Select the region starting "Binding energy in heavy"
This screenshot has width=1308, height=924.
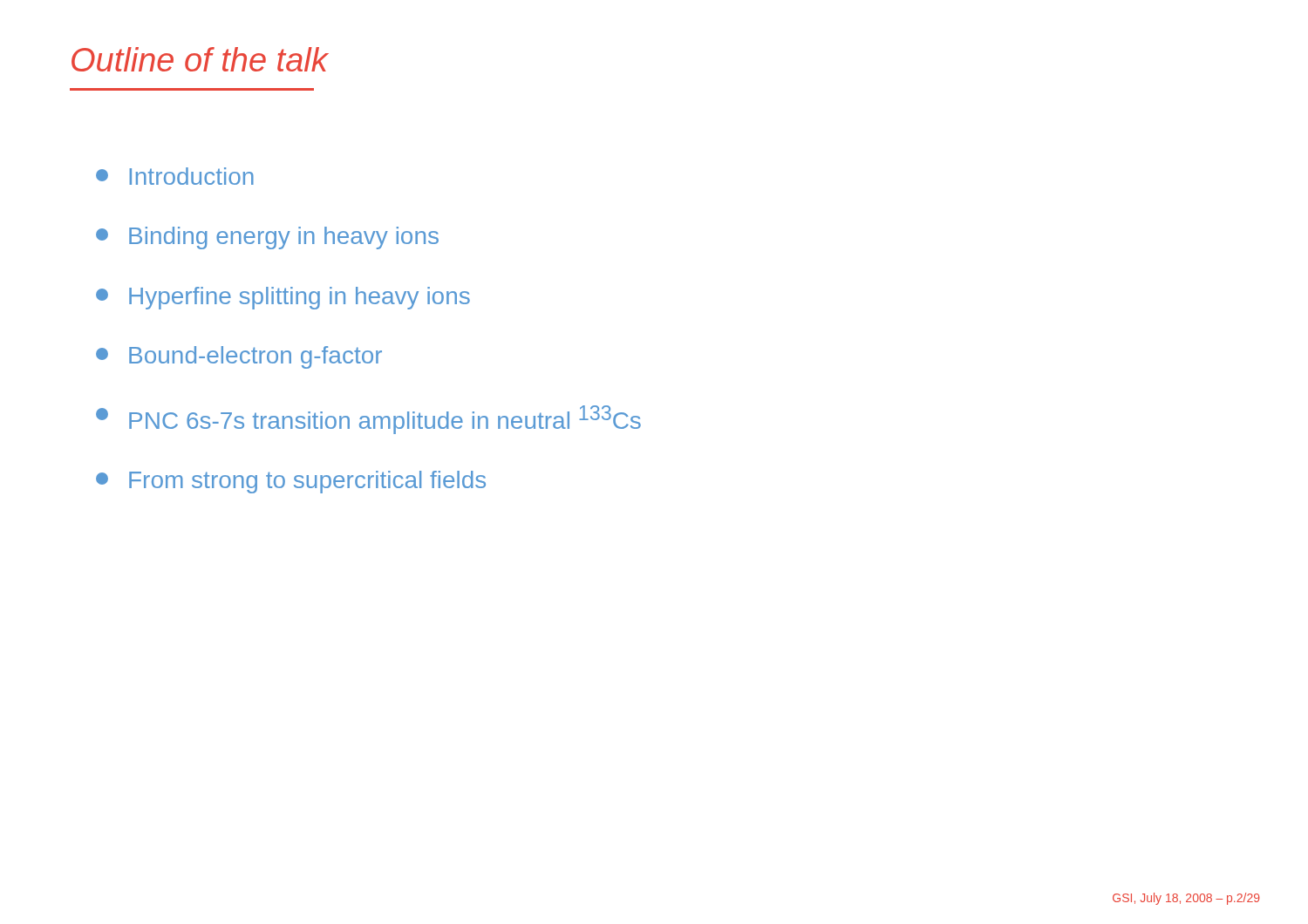coord(268,237)
